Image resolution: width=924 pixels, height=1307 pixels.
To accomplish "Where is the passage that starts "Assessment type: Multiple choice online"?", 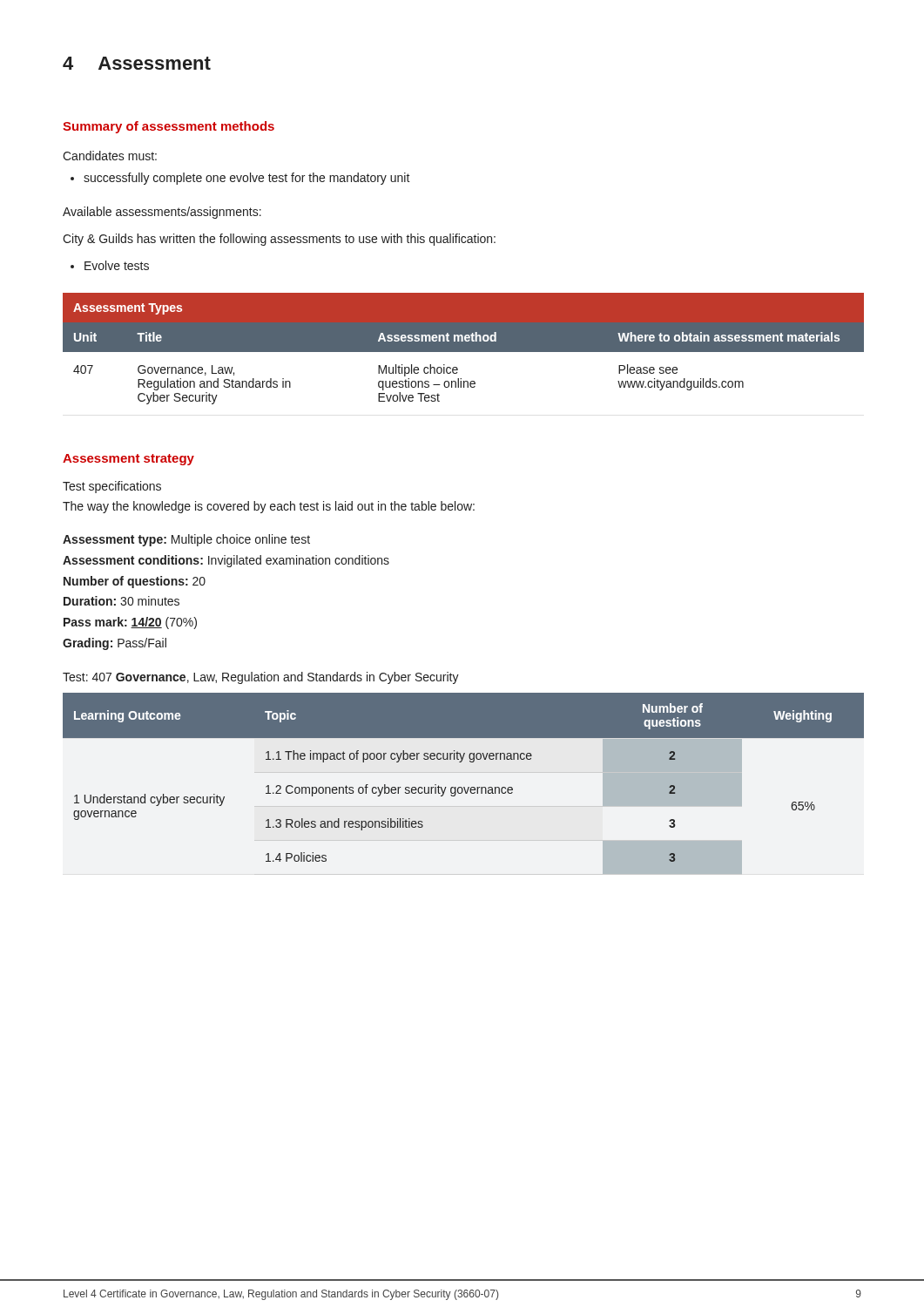I will 186,540.
